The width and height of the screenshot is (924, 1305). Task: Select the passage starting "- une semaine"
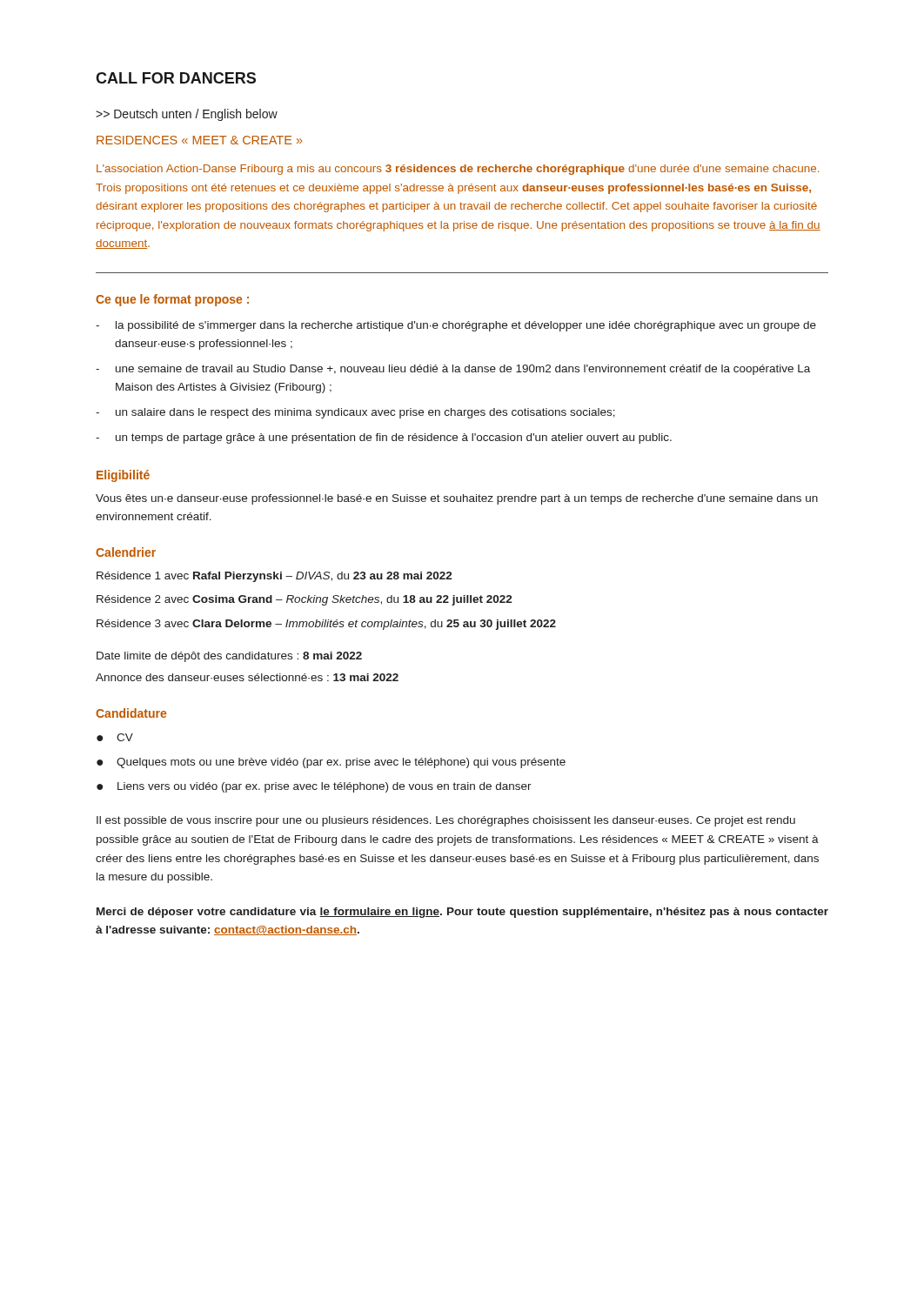(x=462, y=378)
